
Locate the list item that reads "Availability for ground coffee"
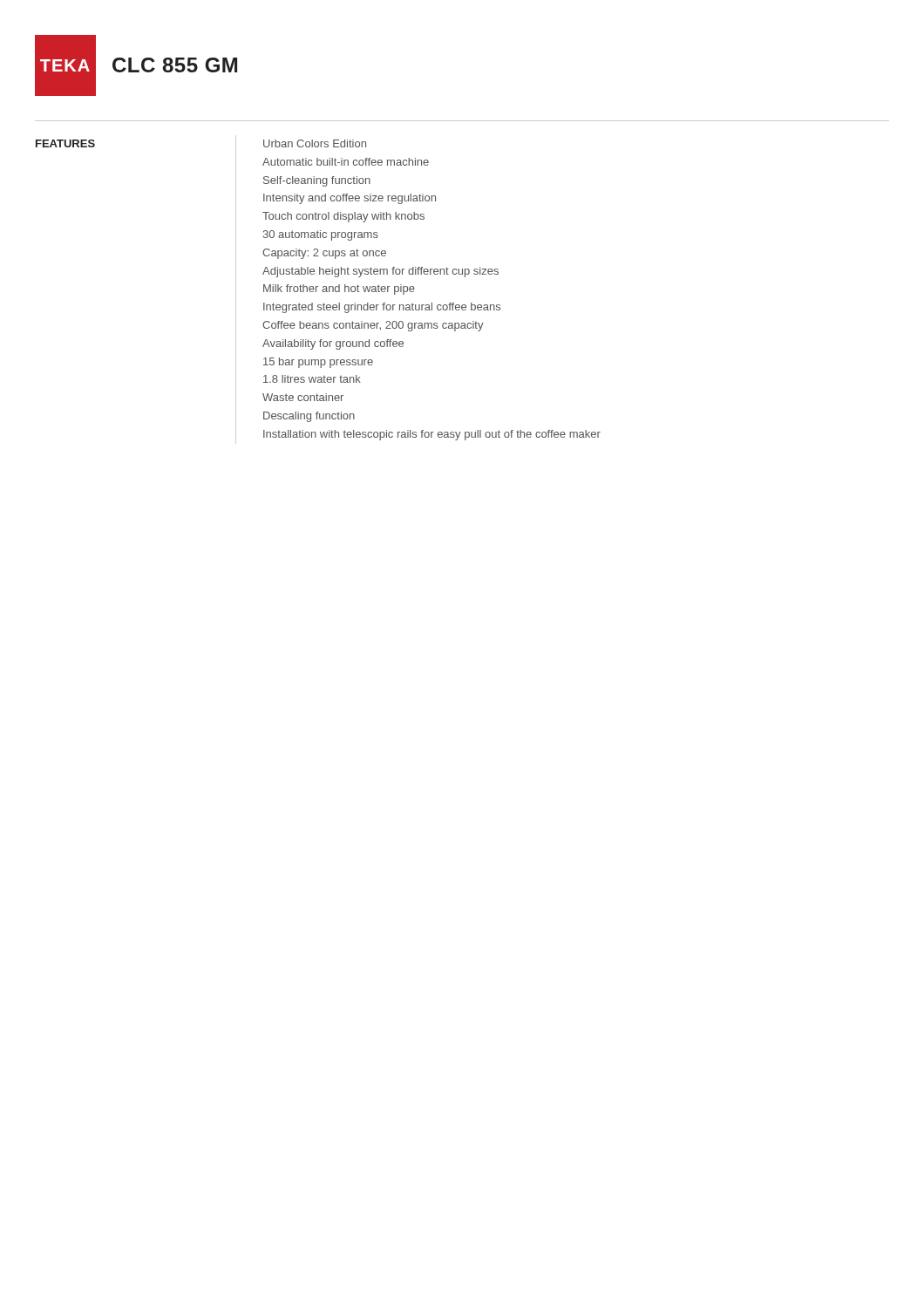coord(333,343)
